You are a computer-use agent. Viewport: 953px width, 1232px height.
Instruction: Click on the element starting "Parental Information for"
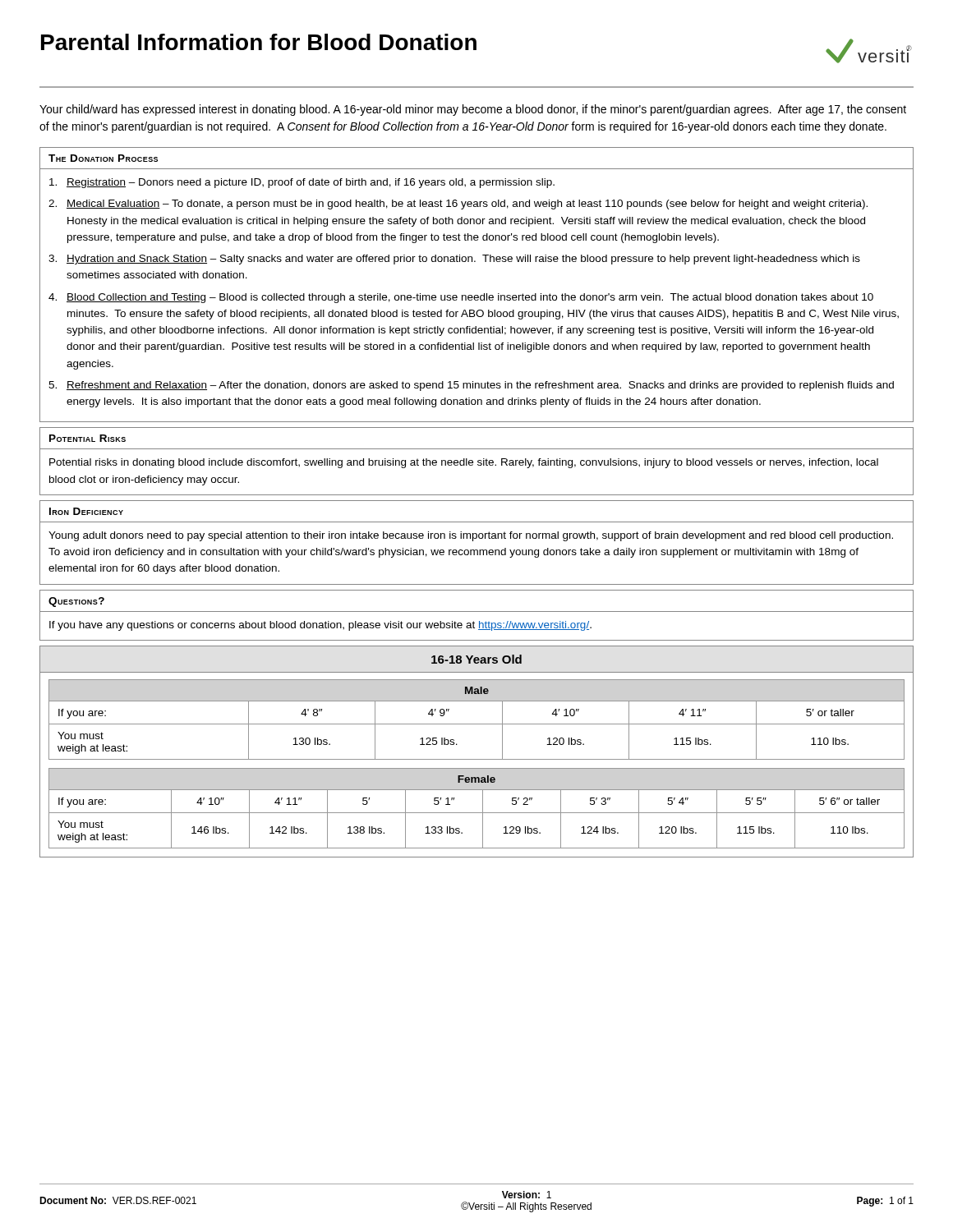[259, 42]
